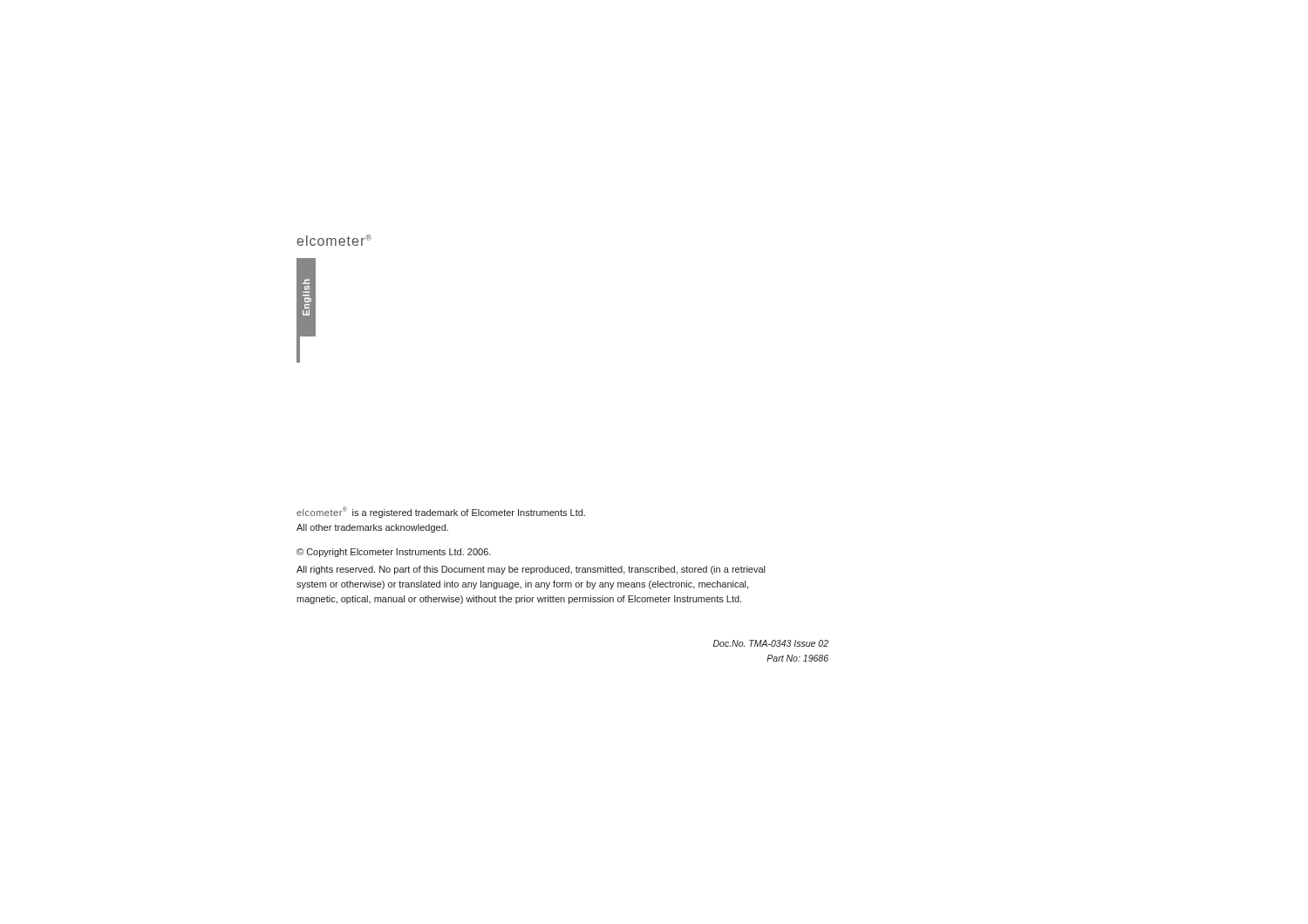Find the logo
The height and width of the screenshot is (924, 1308).
pos(334,242)
